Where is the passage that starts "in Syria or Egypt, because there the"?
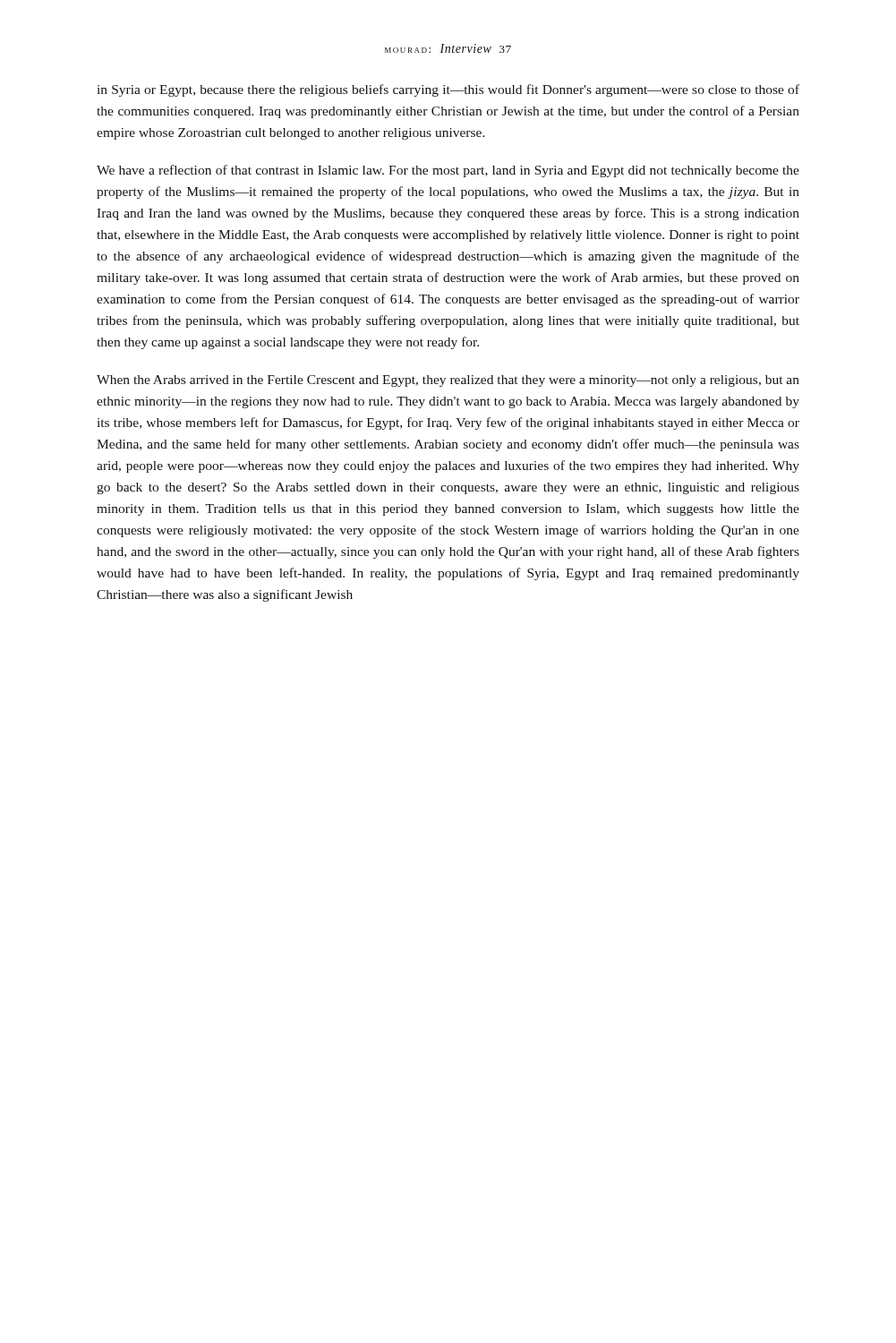896x1343 pixels. click(x=448, y=111)
